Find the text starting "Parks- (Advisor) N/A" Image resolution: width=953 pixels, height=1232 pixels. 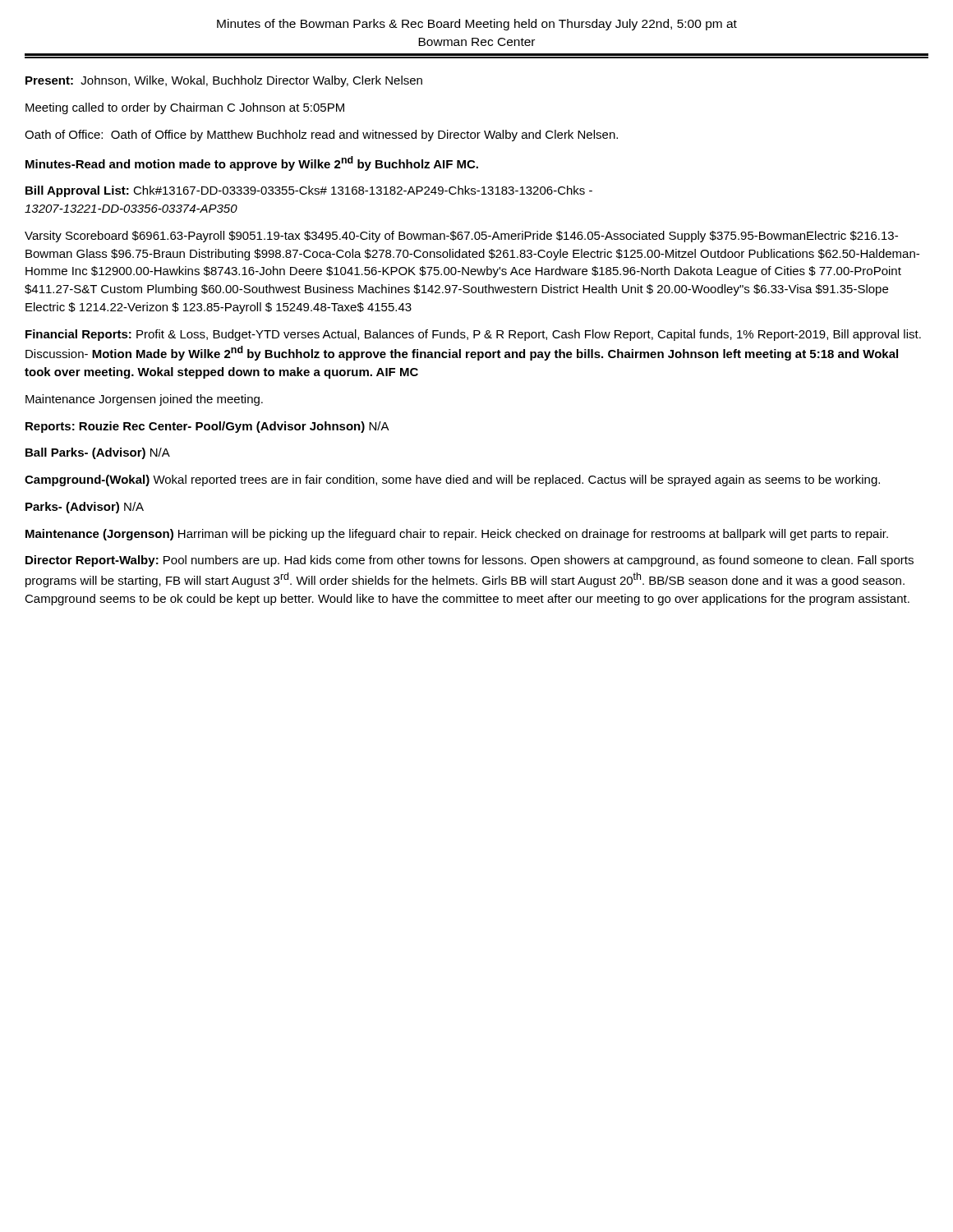click(84, 506)
